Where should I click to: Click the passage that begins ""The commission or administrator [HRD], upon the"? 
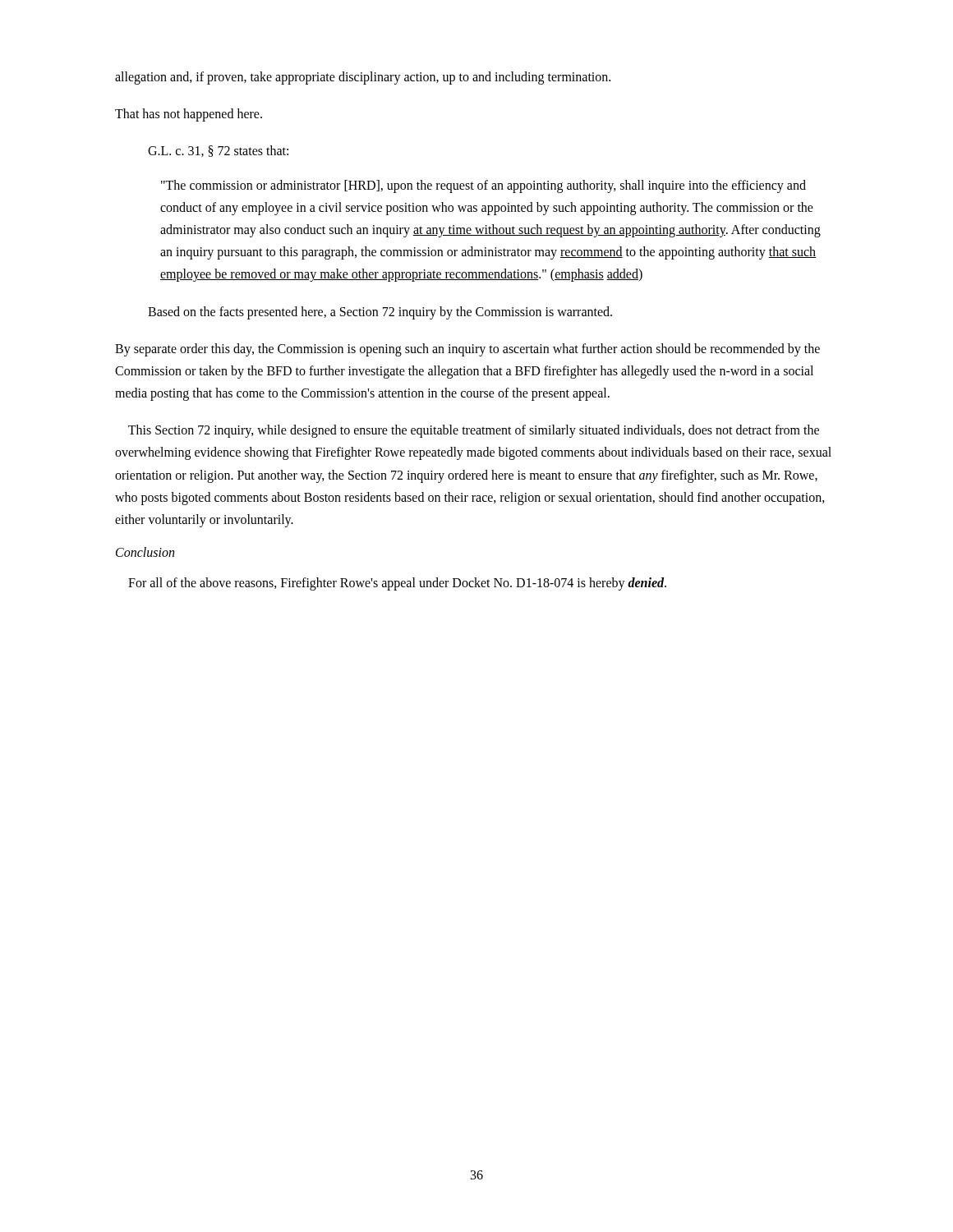click(x=490, y=230)
